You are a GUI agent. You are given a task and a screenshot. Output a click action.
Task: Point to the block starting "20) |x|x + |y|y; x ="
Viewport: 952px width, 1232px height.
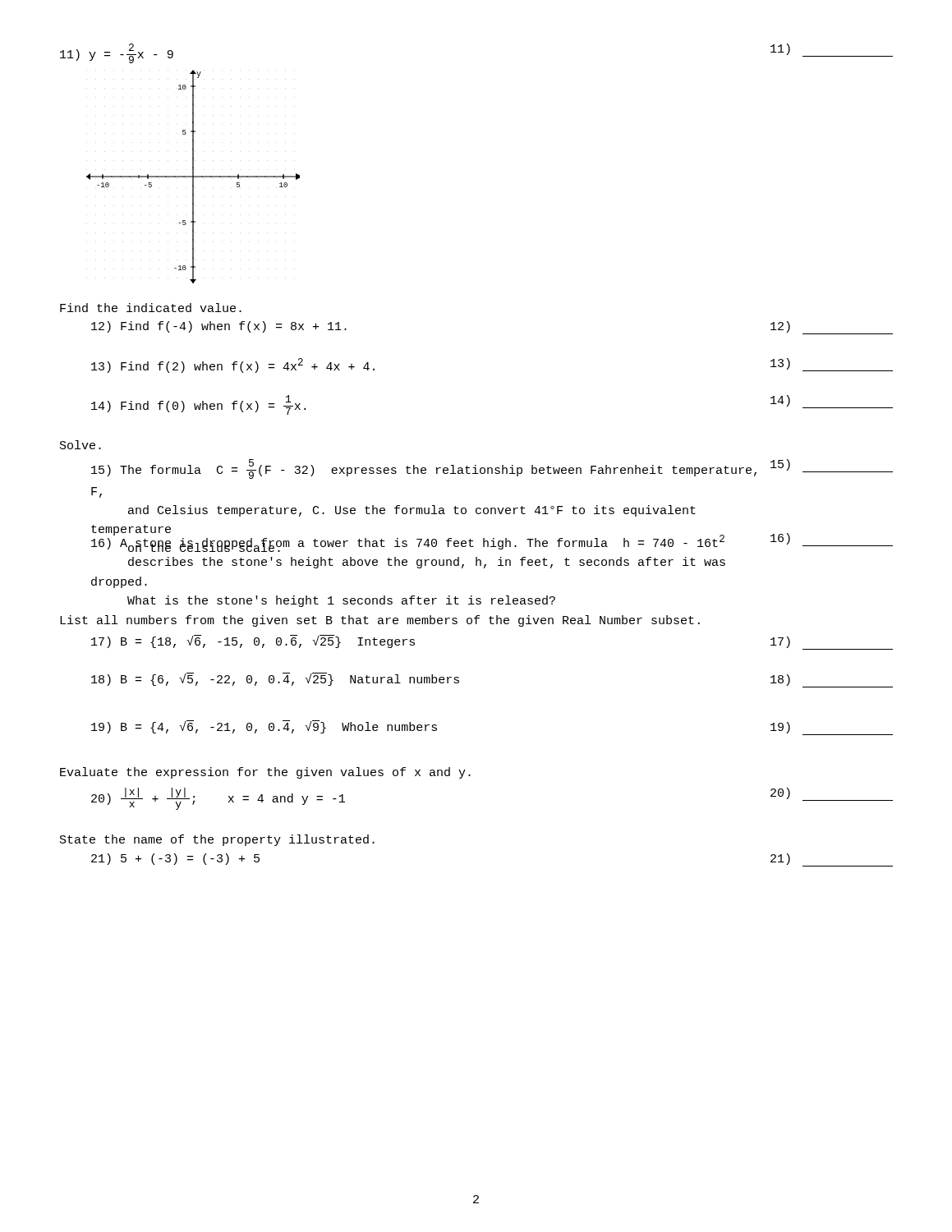(x=218, y=799)
